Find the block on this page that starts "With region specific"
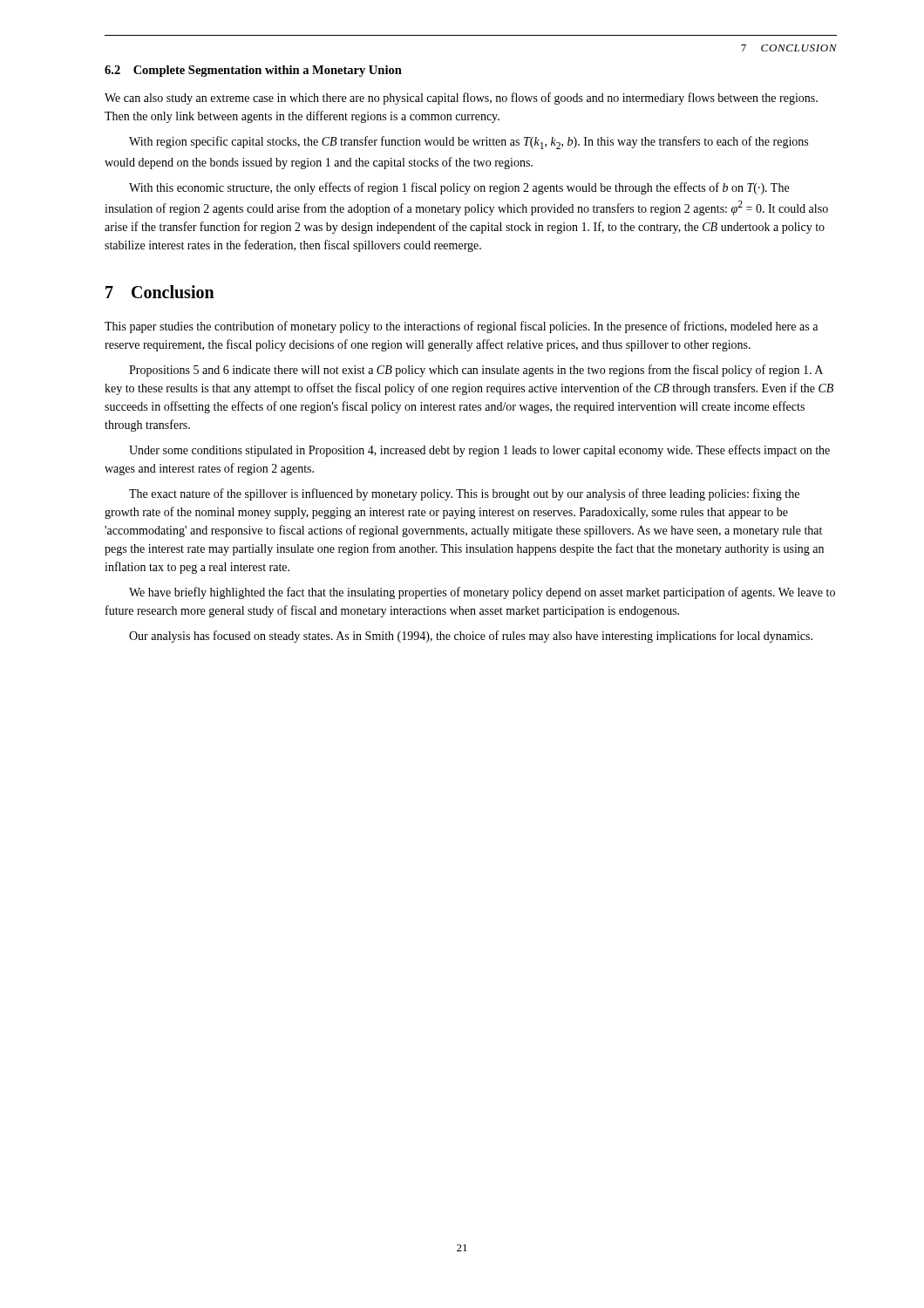The height and width of the screenshot is (1308, 924). point(471,152)
